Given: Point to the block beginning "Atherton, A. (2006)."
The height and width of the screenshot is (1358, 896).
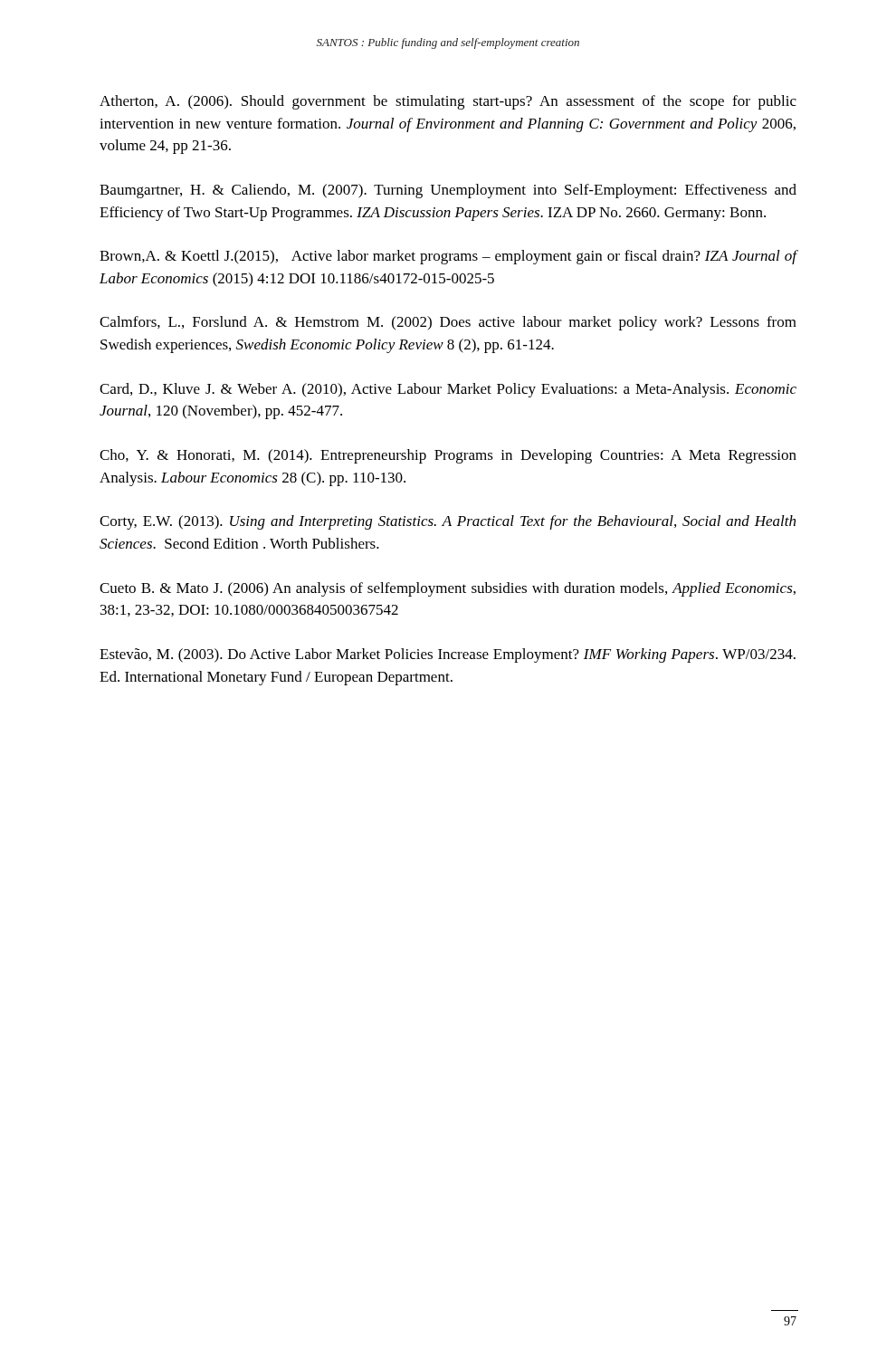Looking at the screenshot, I should click(x=448, y=123).
